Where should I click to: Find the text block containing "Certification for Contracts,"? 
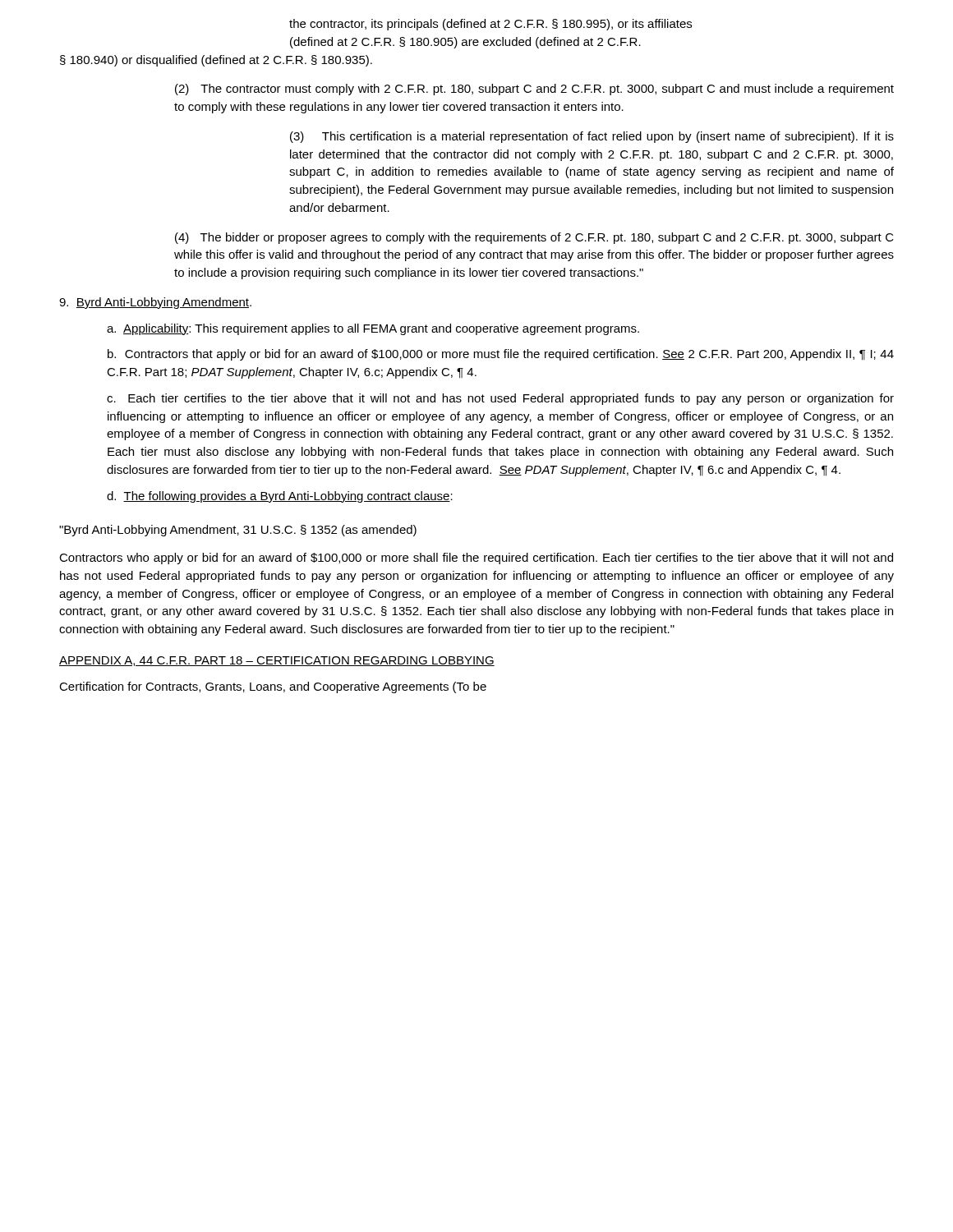point(273,686)
